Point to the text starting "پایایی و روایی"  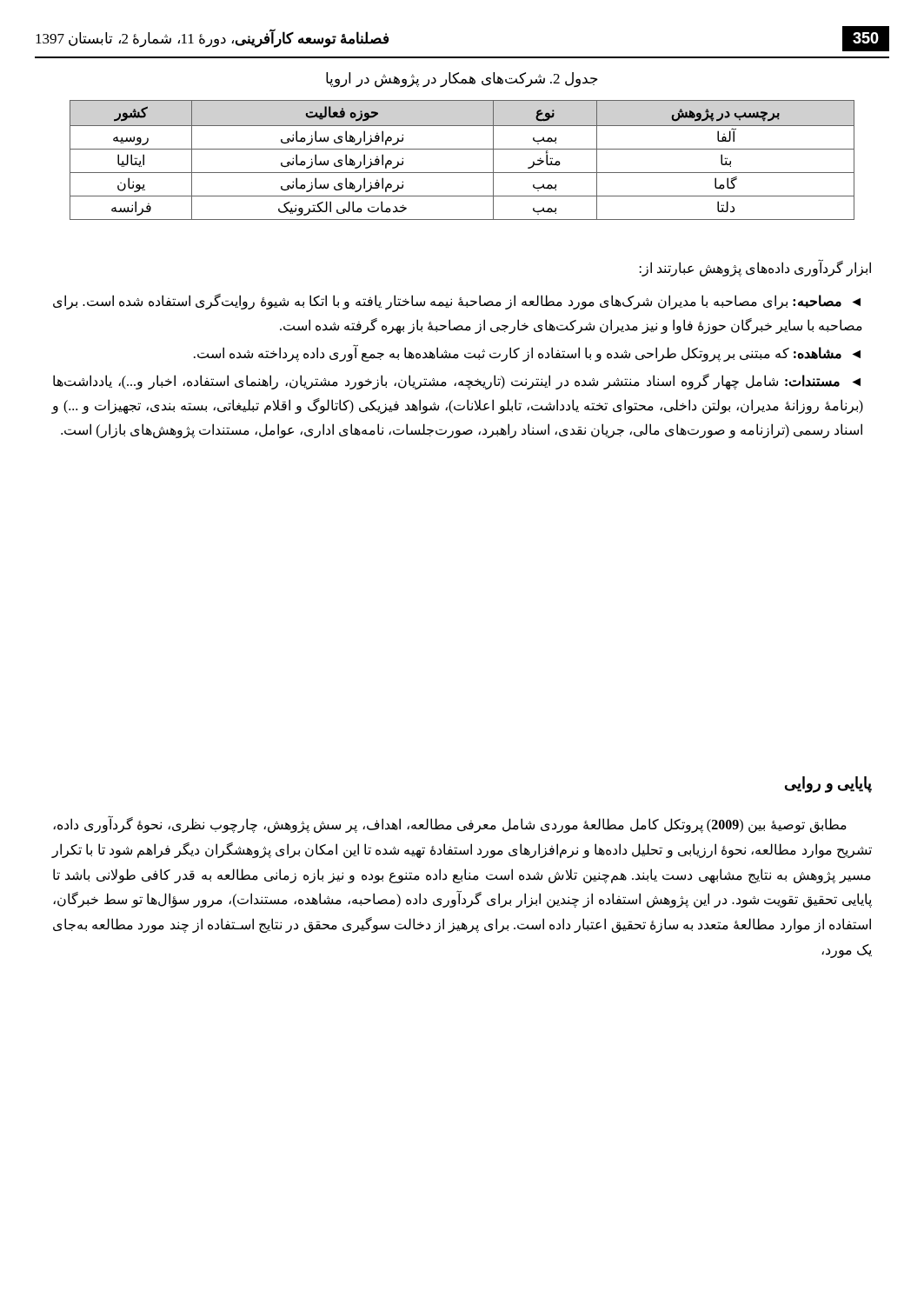(828, 783)
